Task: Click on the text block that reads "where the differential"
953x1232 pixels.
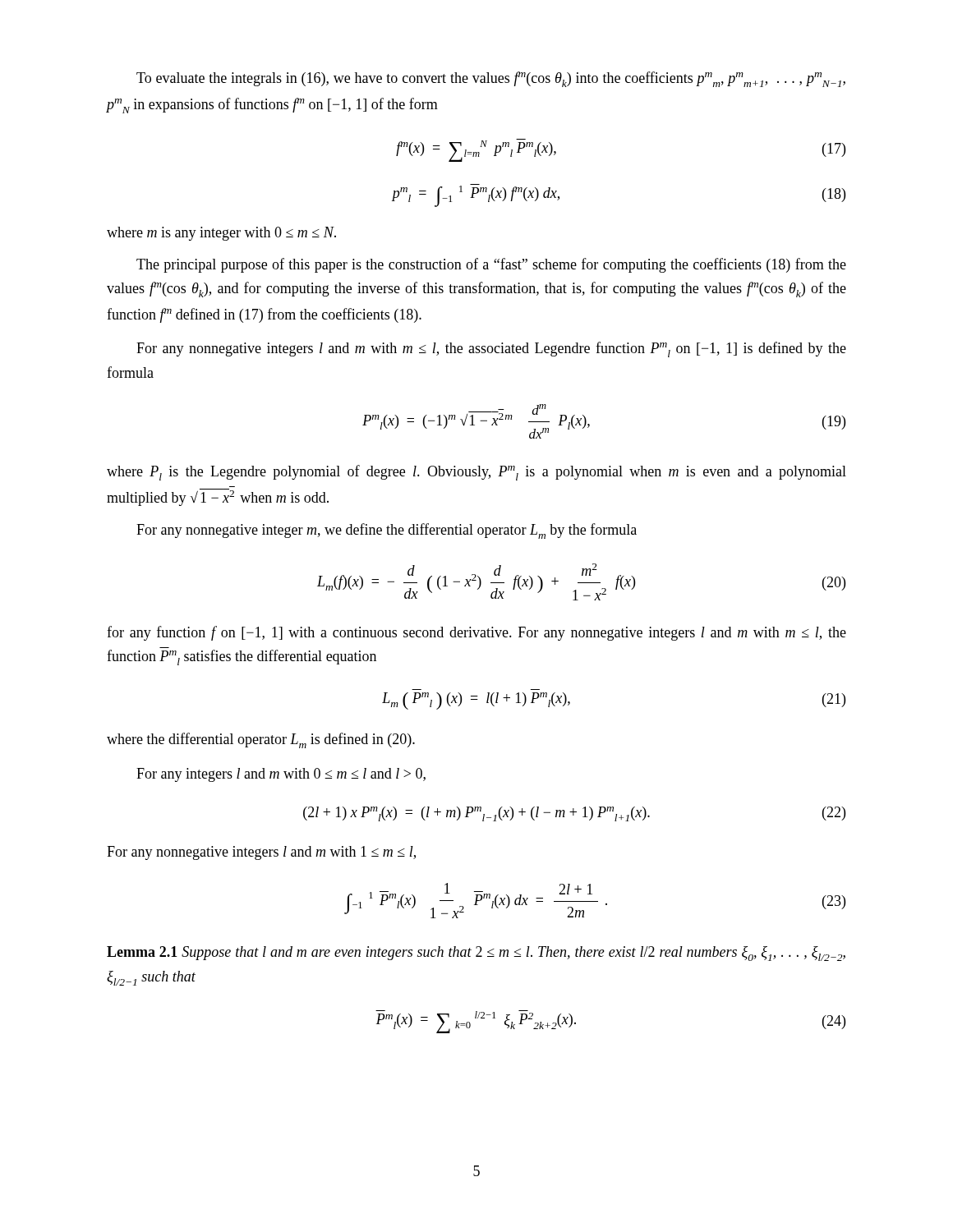Action: coord(261,740)
